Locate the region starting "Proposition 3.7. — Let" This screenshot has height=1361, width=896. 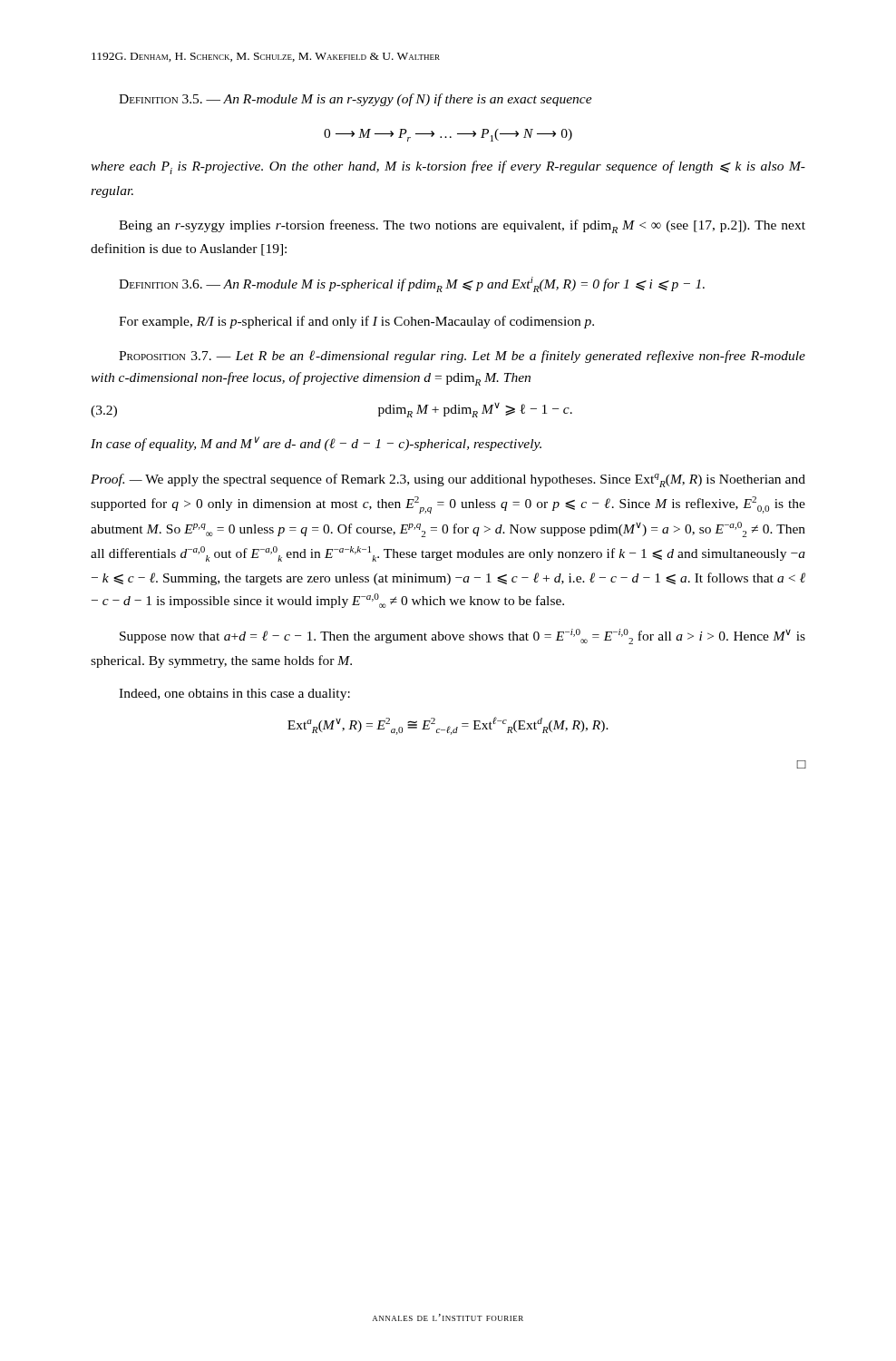pyautogui.click(x=448, y=367)
